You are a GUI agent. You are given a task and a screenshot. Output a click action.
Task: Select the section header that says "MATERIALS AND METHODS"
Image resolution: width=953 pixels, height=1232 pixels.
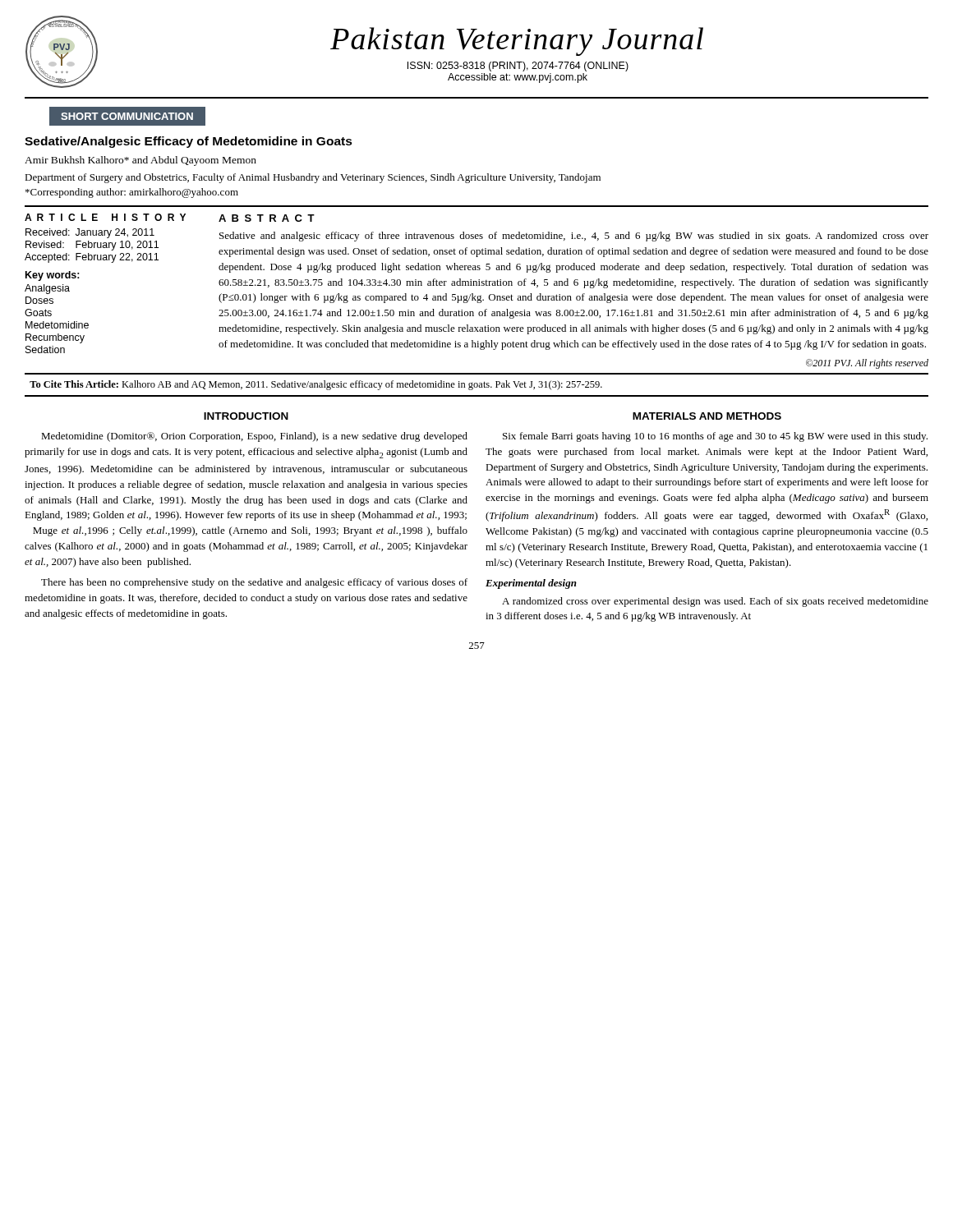[707, 416]
